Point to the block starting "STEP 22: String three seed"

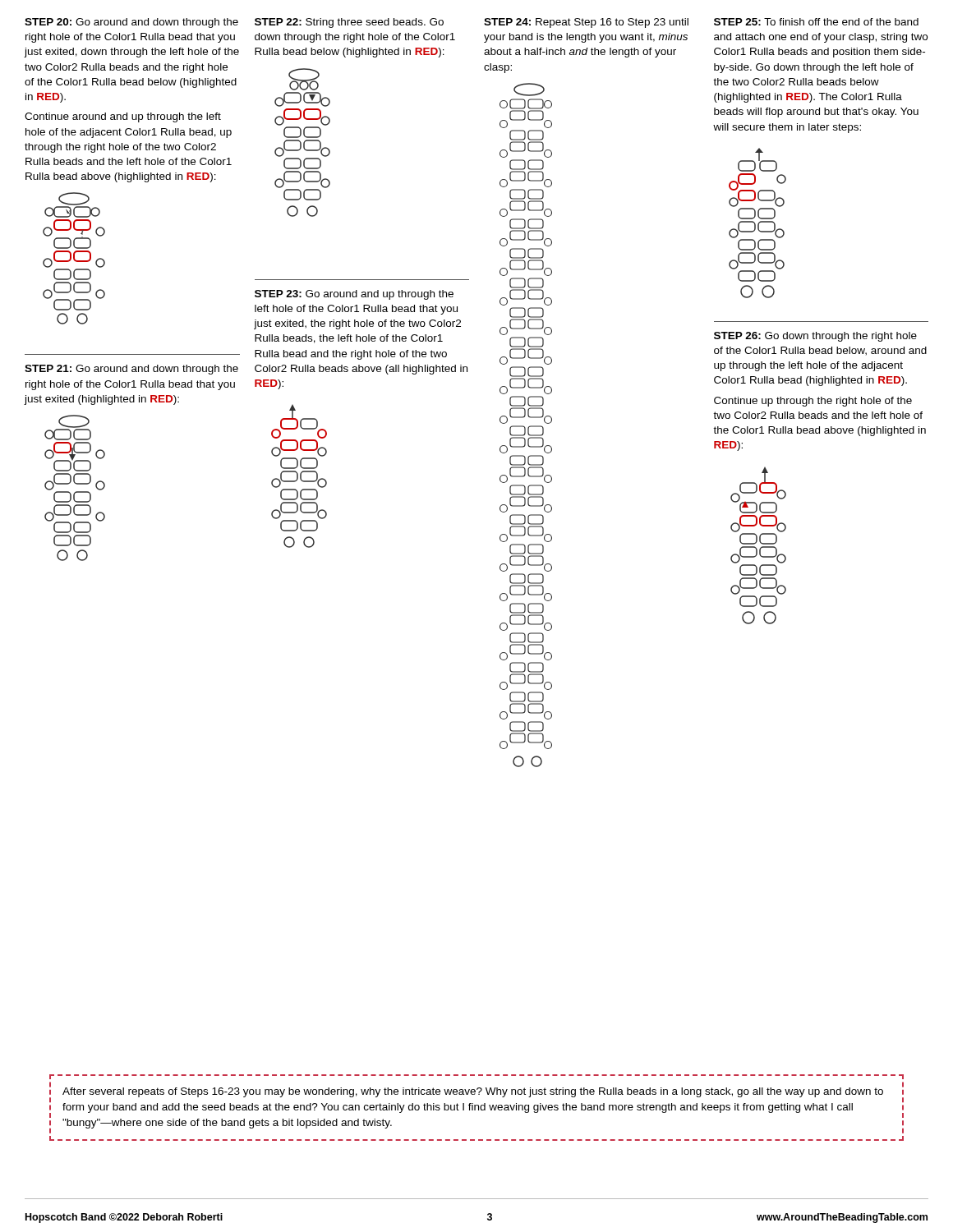(x=362, y=37)
